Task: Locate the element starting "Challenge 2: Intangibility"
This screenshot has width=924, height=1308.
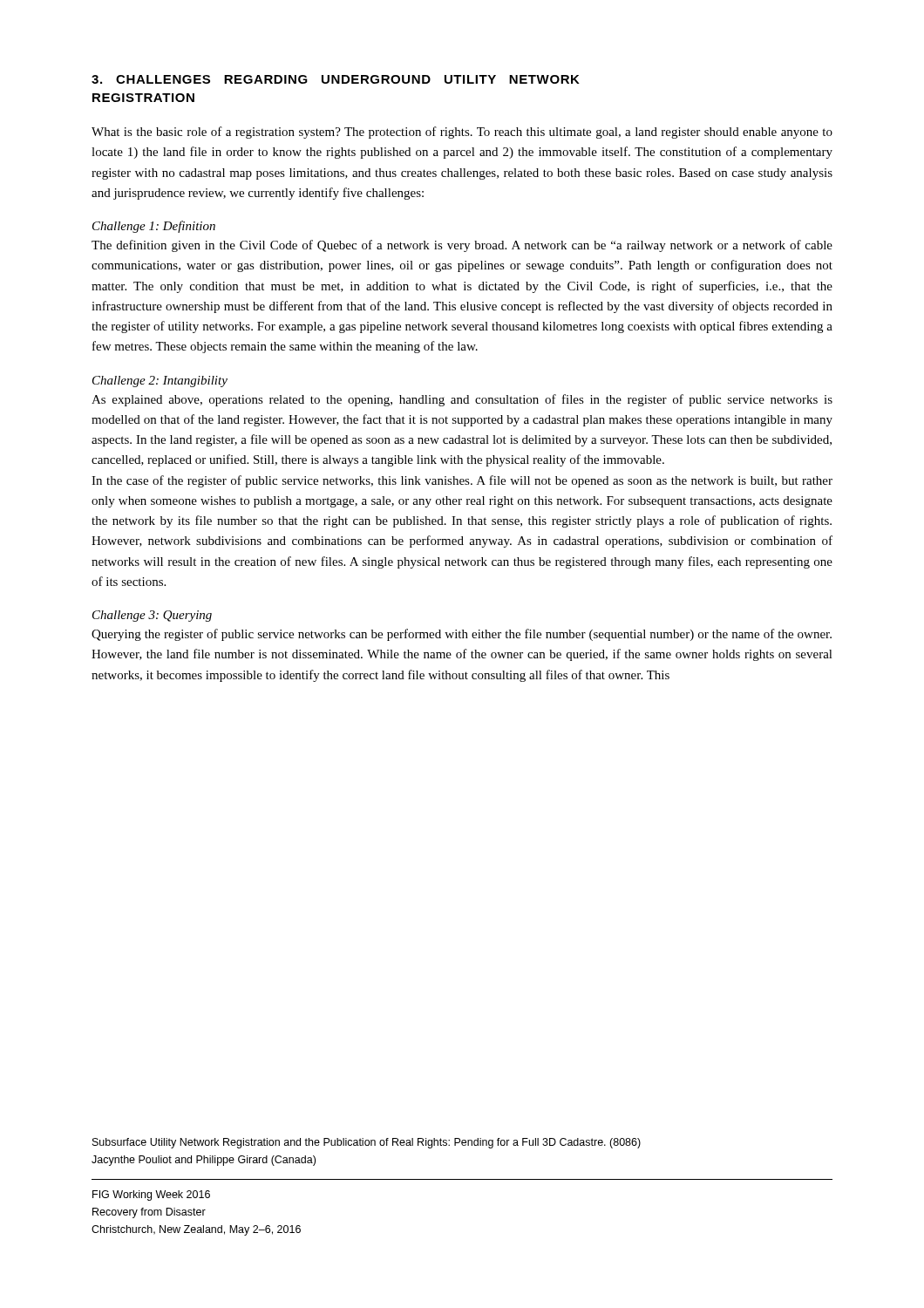Action: point(159,380)
